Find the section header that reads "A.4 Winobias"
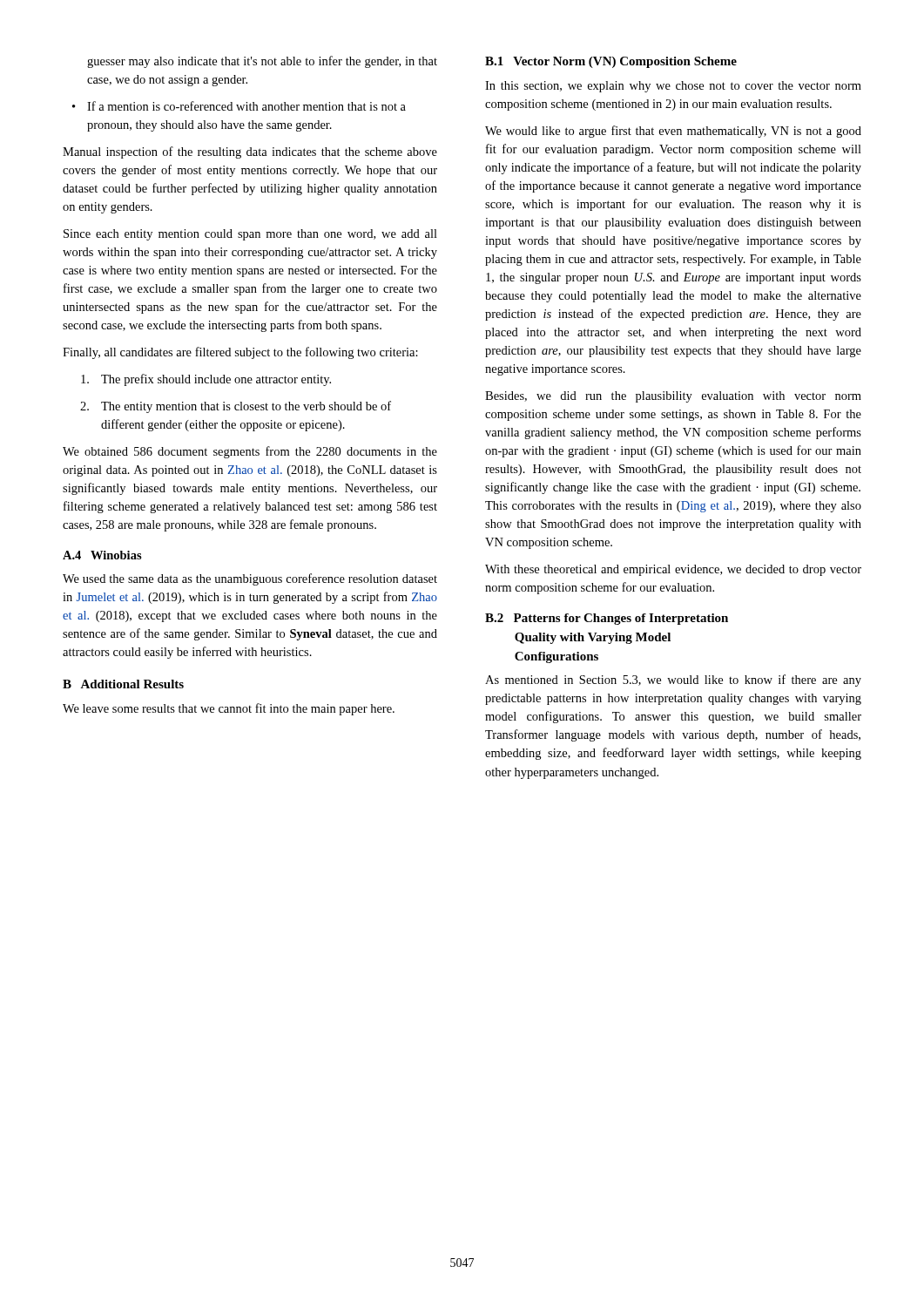Image resolution: width=924 pixels, height=1307 pixels. pos(102,555)
